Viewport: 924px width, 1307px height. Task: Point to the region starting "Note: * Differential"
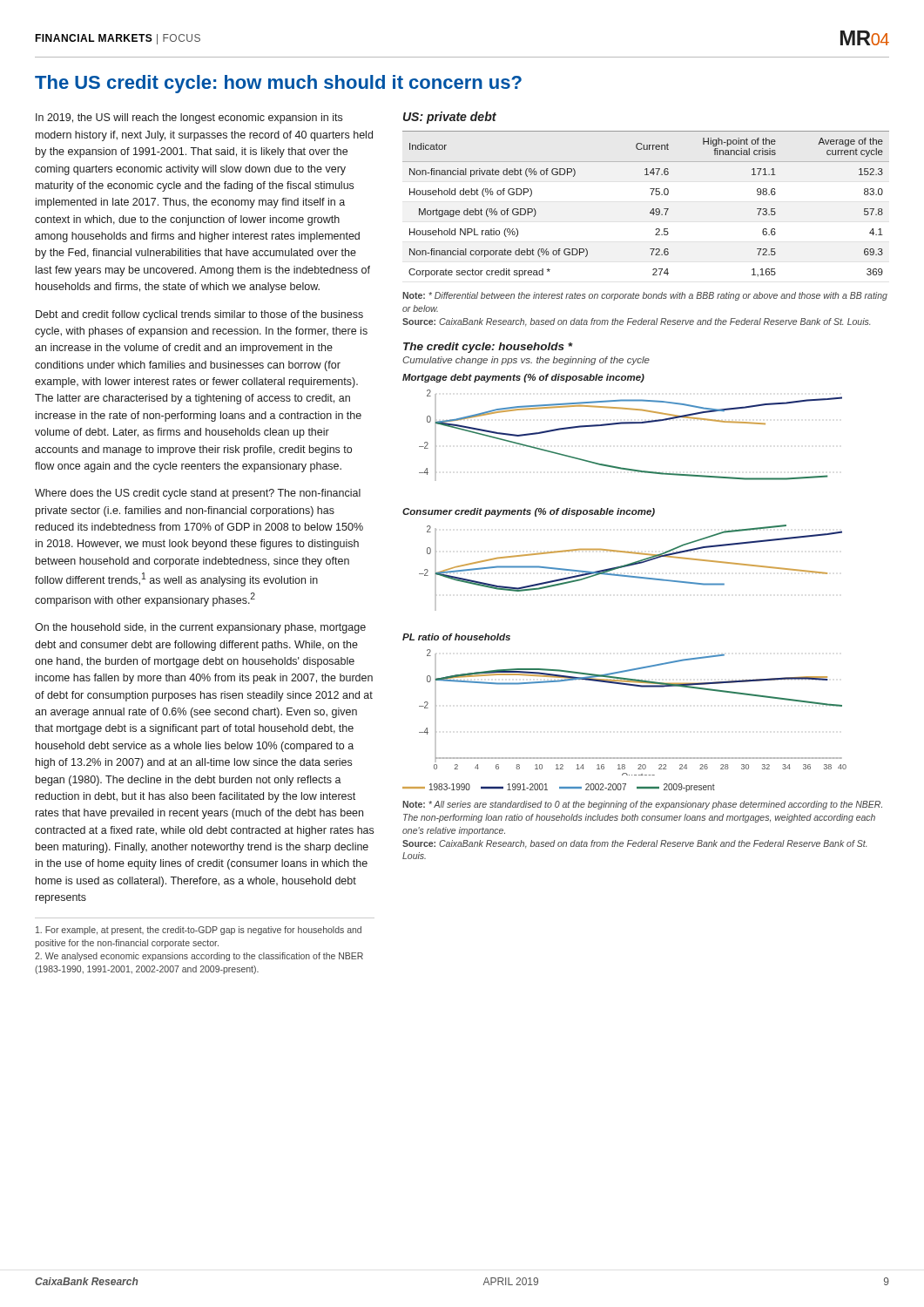click(645, 309)
